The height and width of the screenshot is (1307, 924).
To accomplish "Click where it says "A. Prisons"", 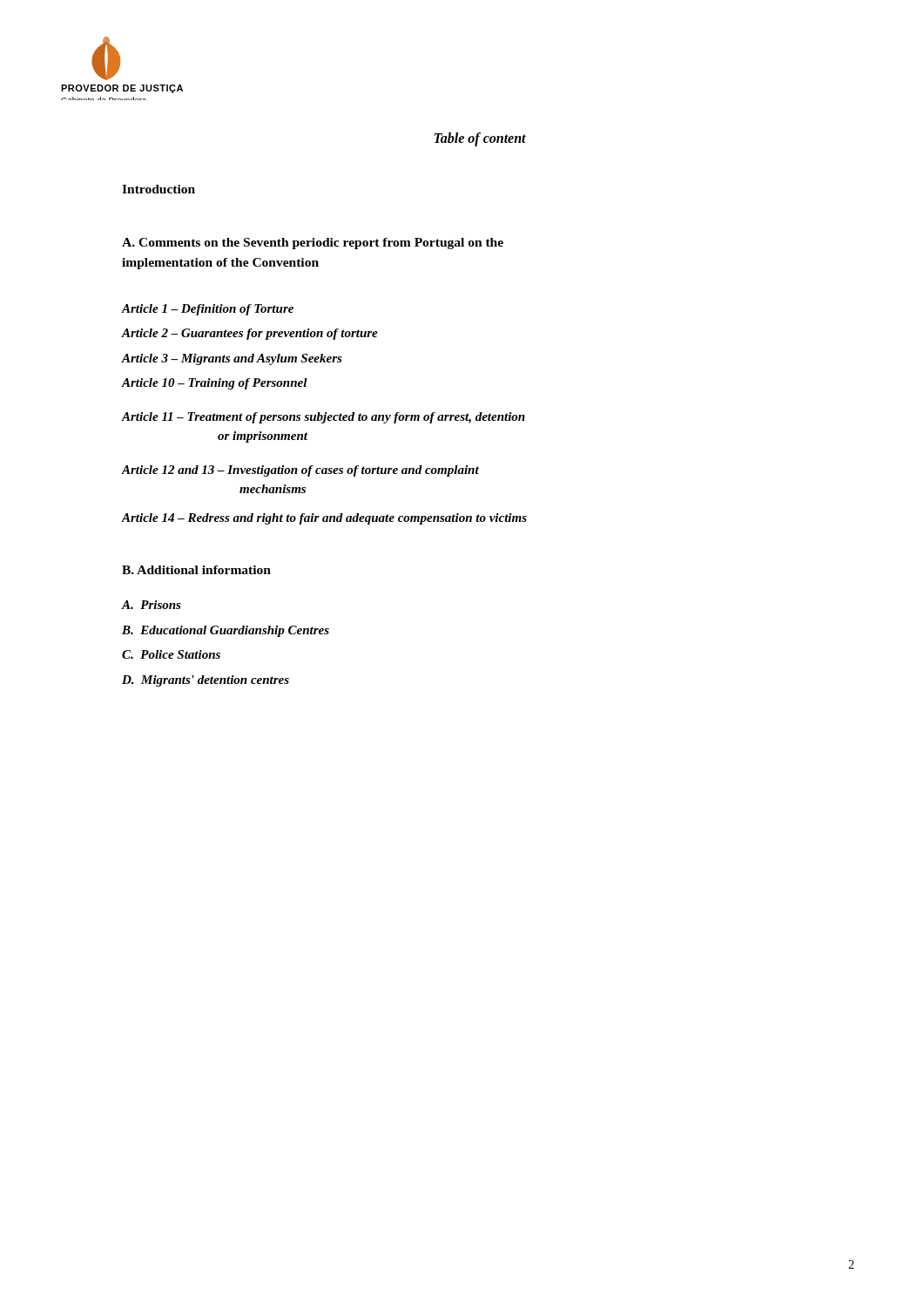I will 152,605.
